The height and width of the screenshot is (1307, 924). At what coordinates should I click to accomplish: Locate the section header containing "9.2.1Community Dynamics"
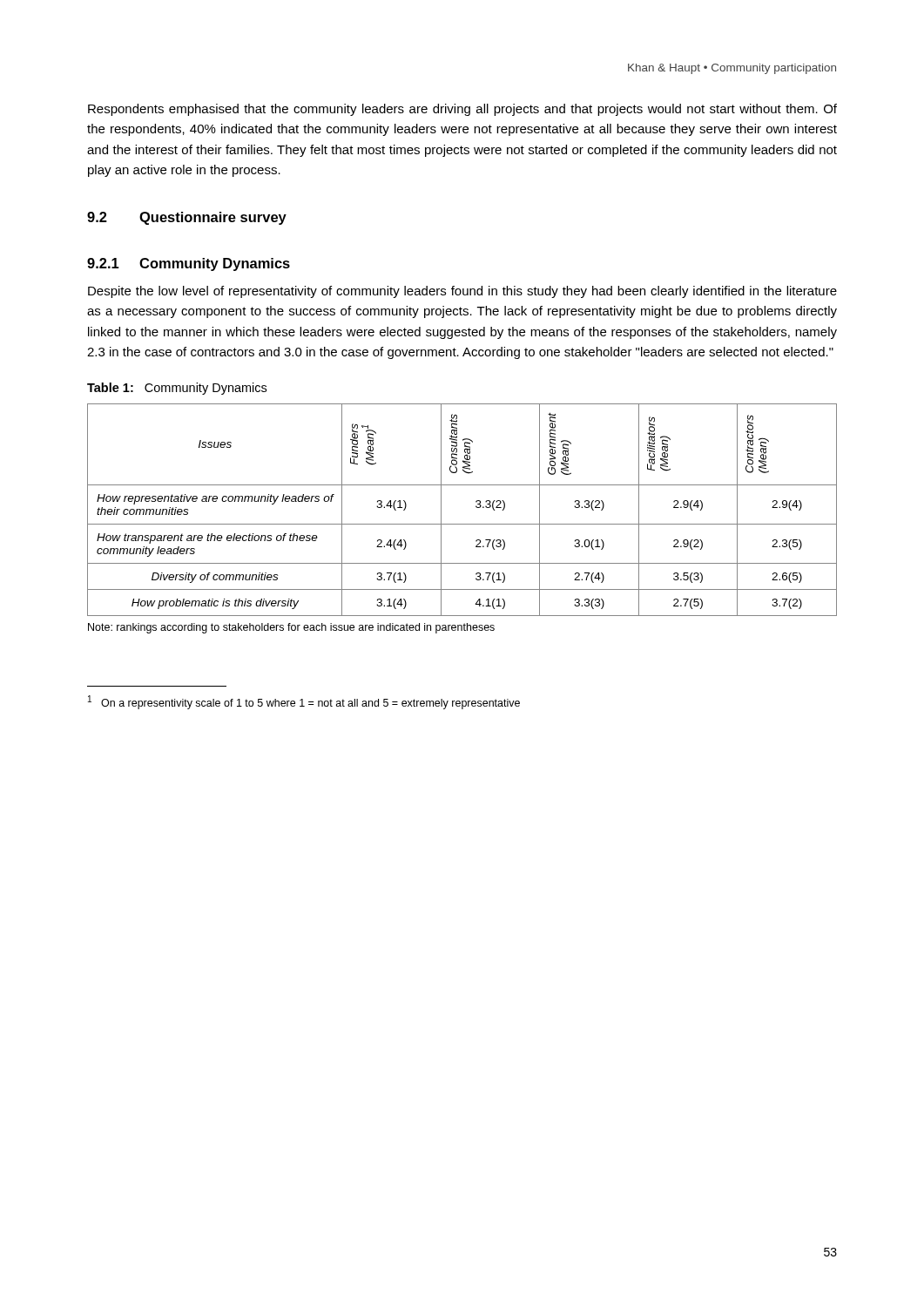189,264
